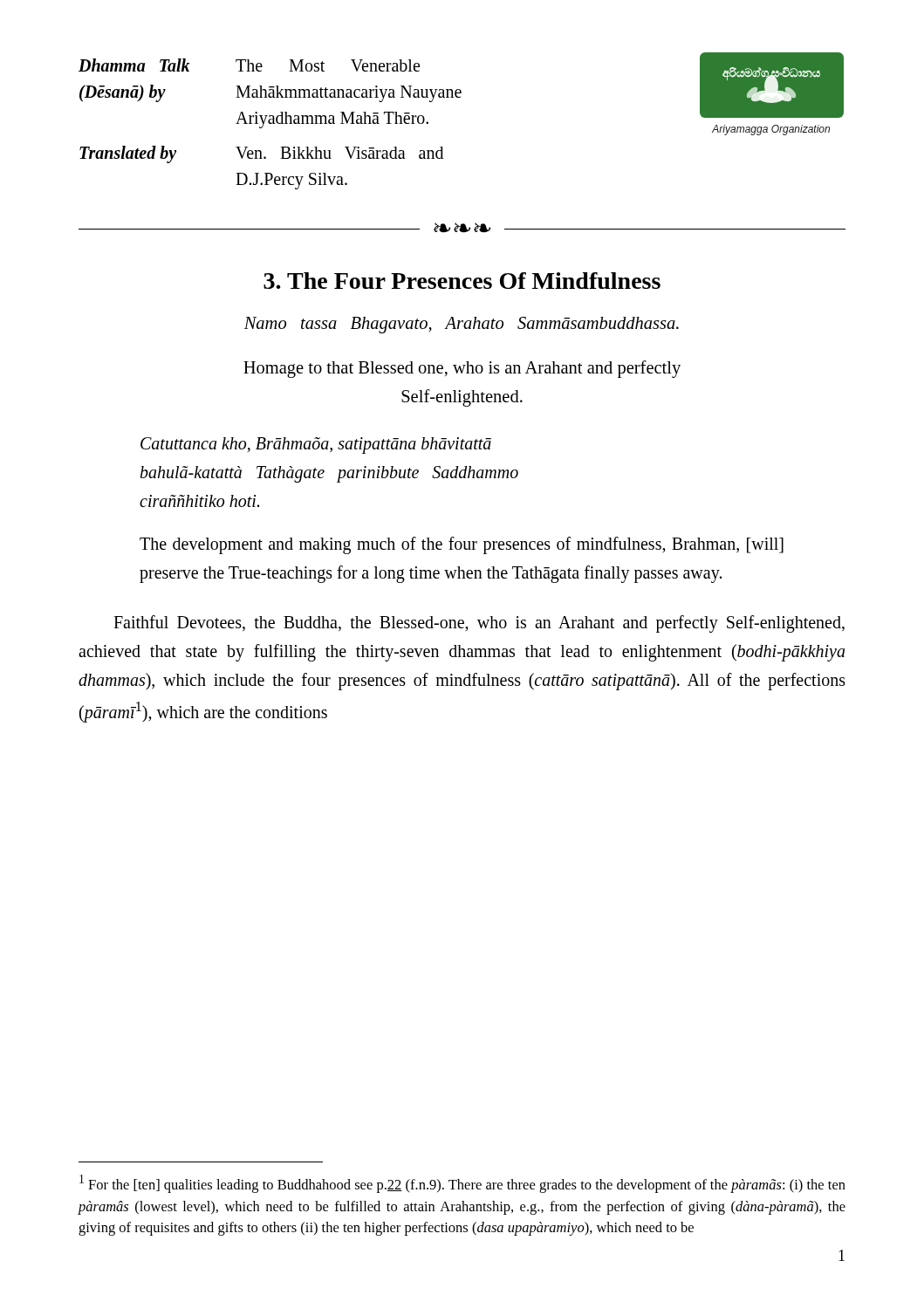Point to "3. The Four Presences Of Mindfulness"
924x1309 pixels.
coord(462,281)
